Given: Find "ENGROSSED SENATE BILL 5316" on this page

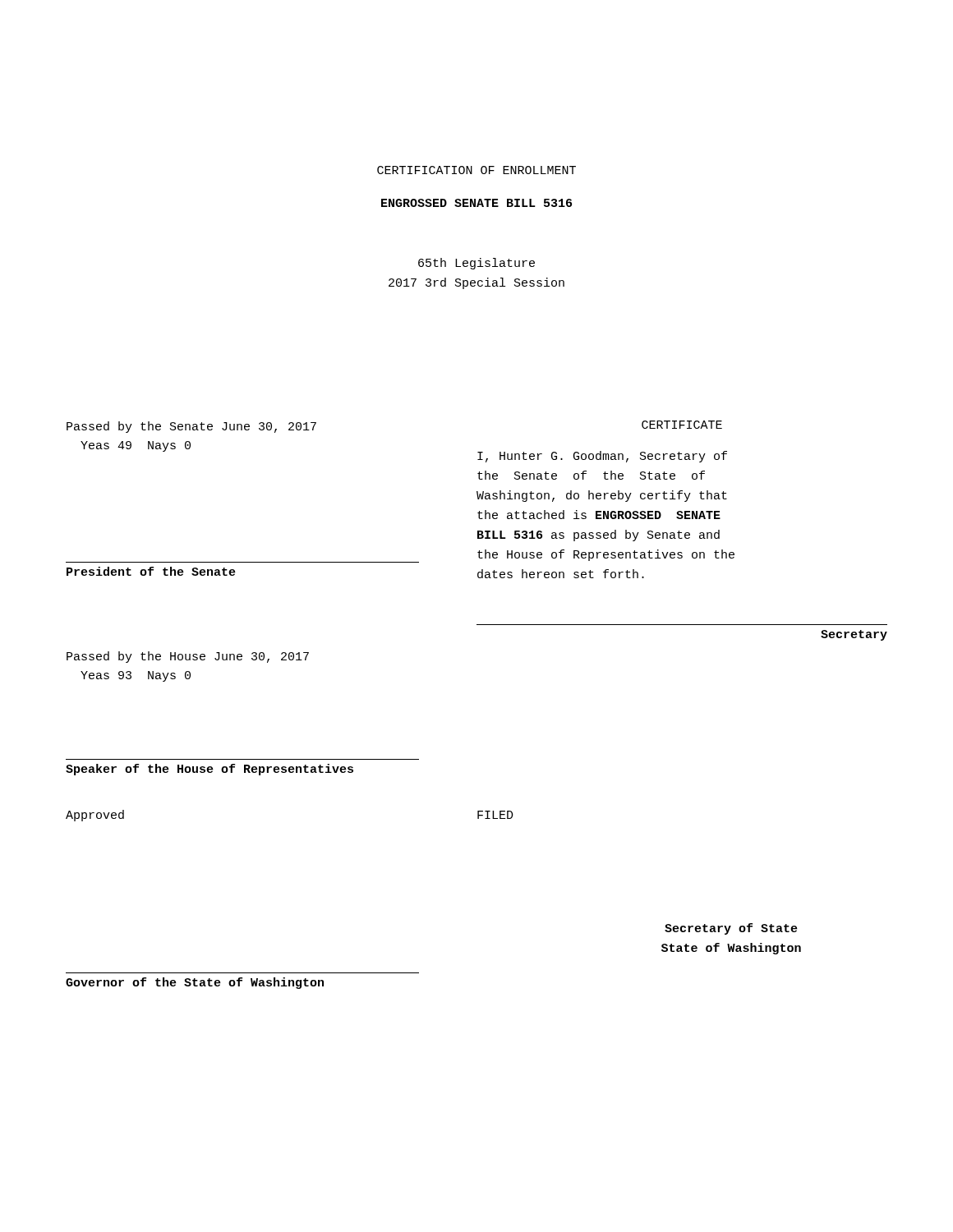Looking at the screenshot, I should [476, 204].
